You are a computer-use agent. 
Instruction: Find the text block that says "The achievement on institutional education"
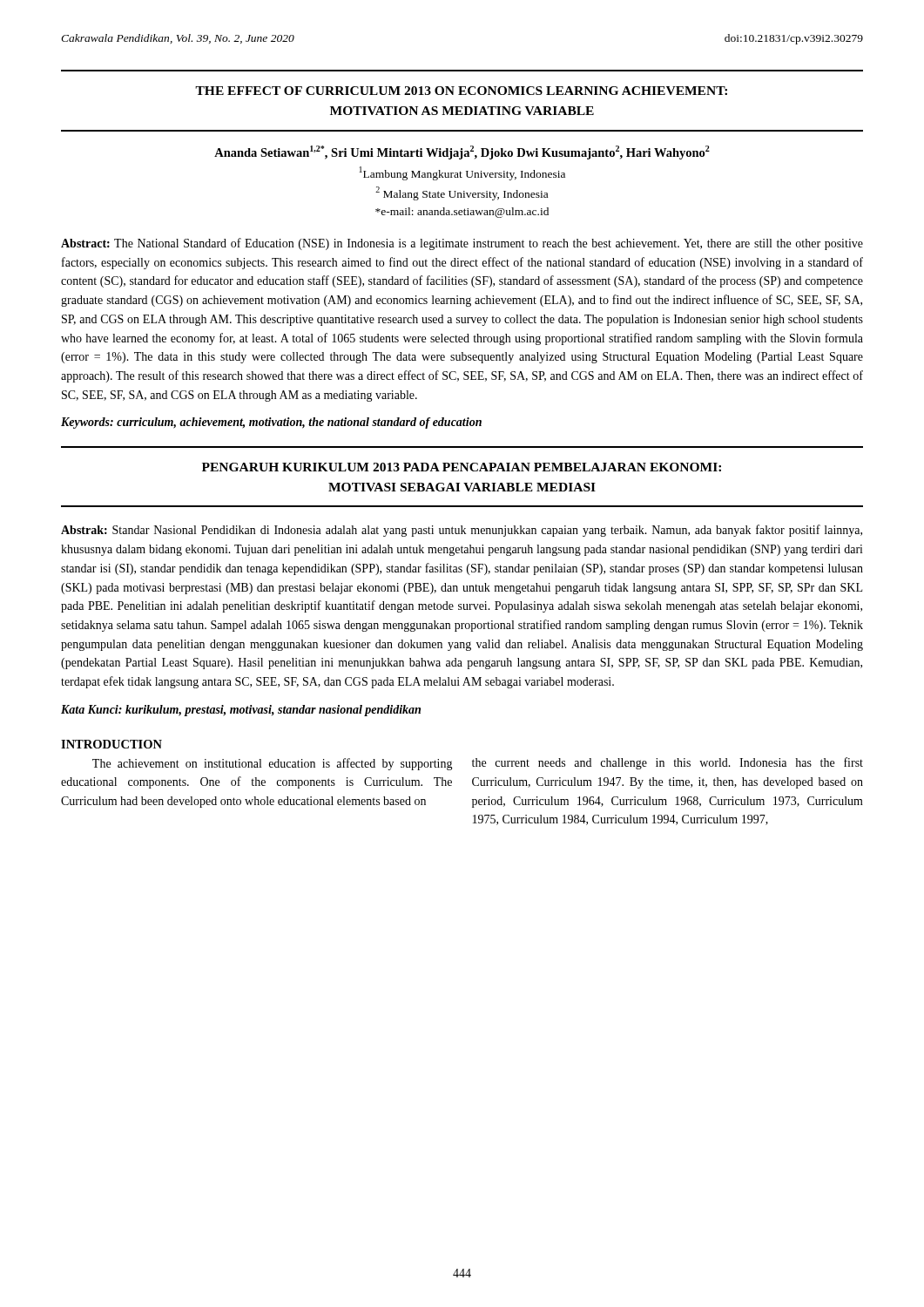coord(257,782)
